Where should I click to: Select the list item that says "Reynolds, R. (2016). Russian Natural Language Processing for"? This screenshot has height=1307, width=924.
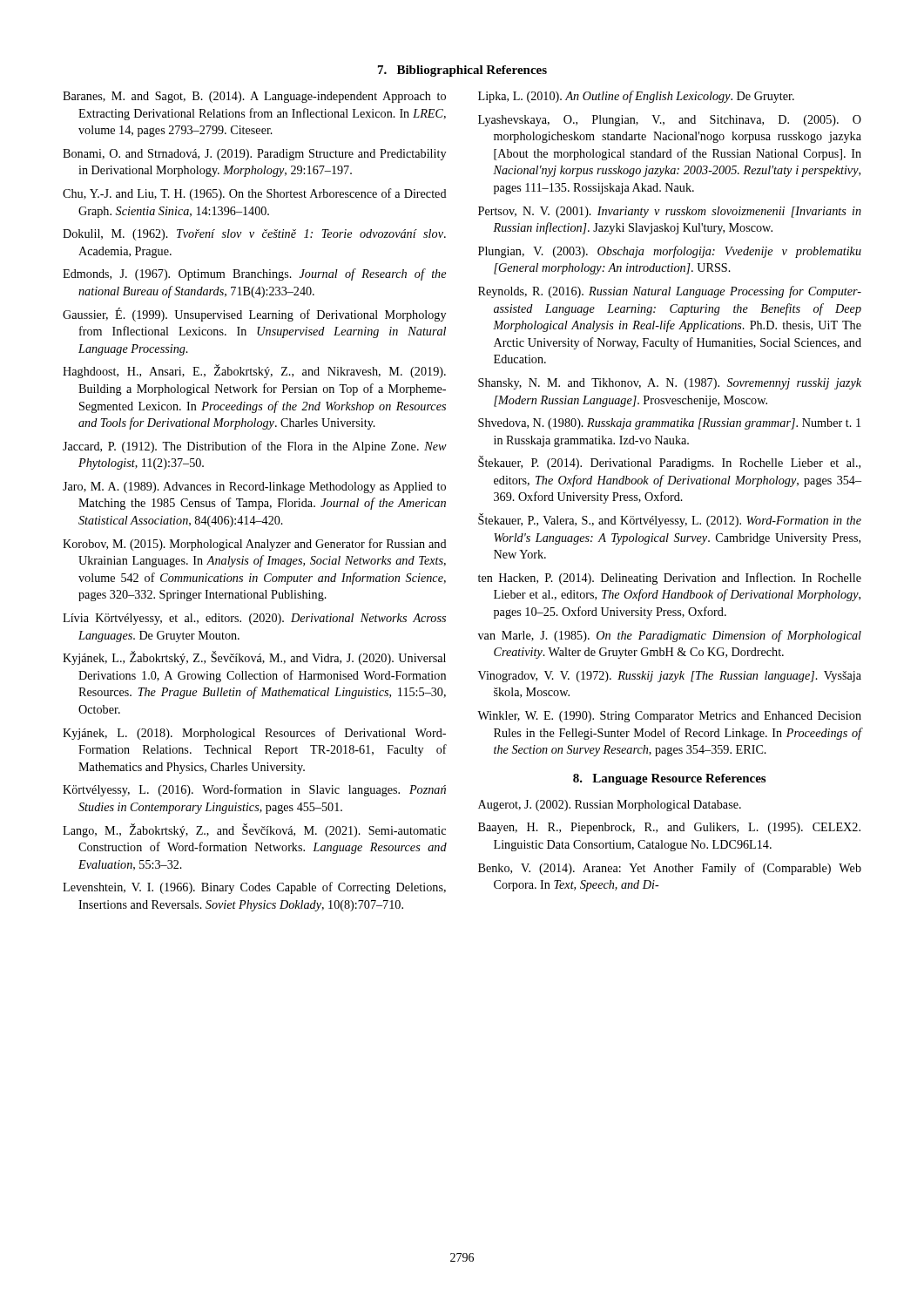point(669,325)
